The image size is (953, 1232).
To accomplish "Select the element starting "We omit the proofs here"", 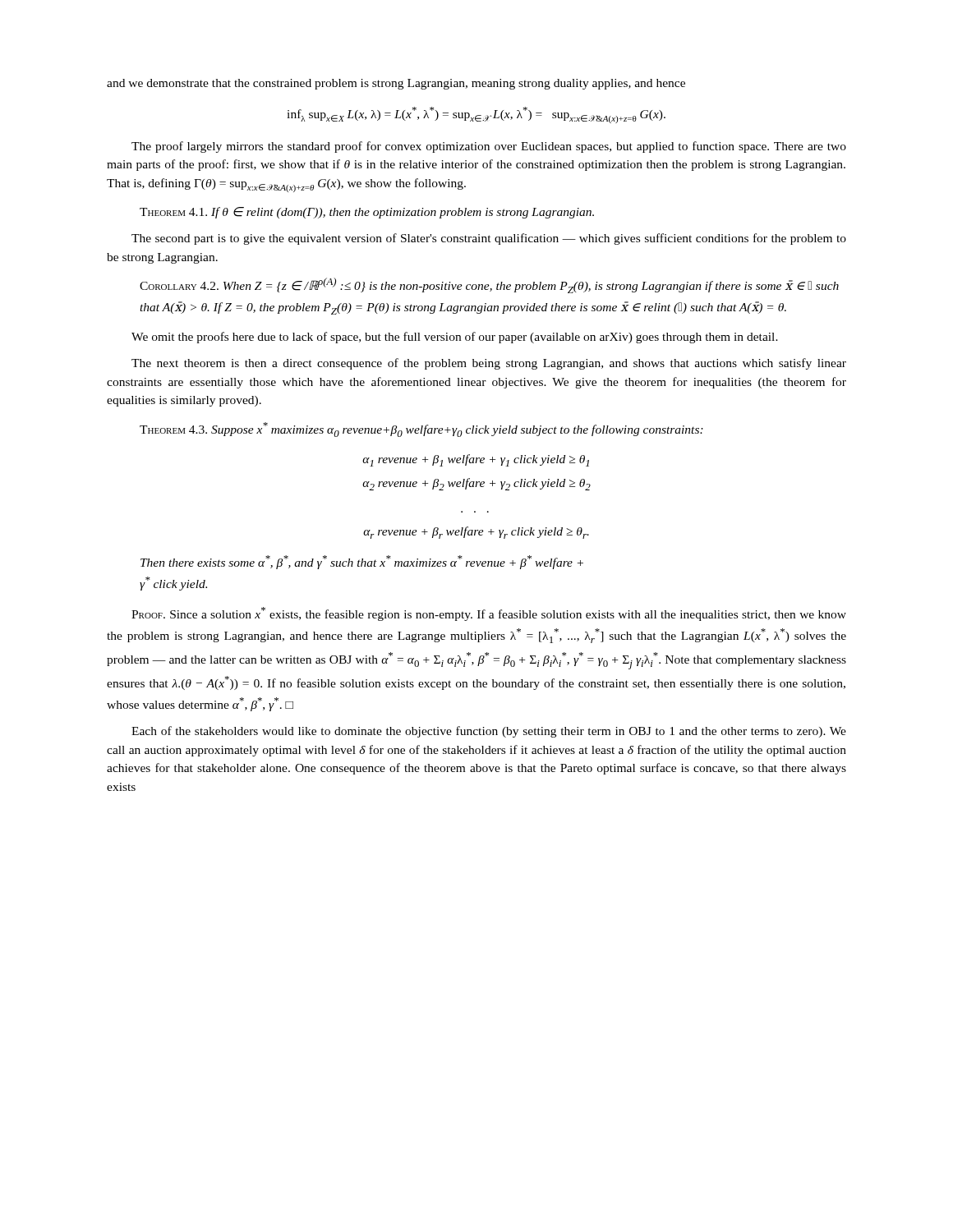I will coord(476,369).
